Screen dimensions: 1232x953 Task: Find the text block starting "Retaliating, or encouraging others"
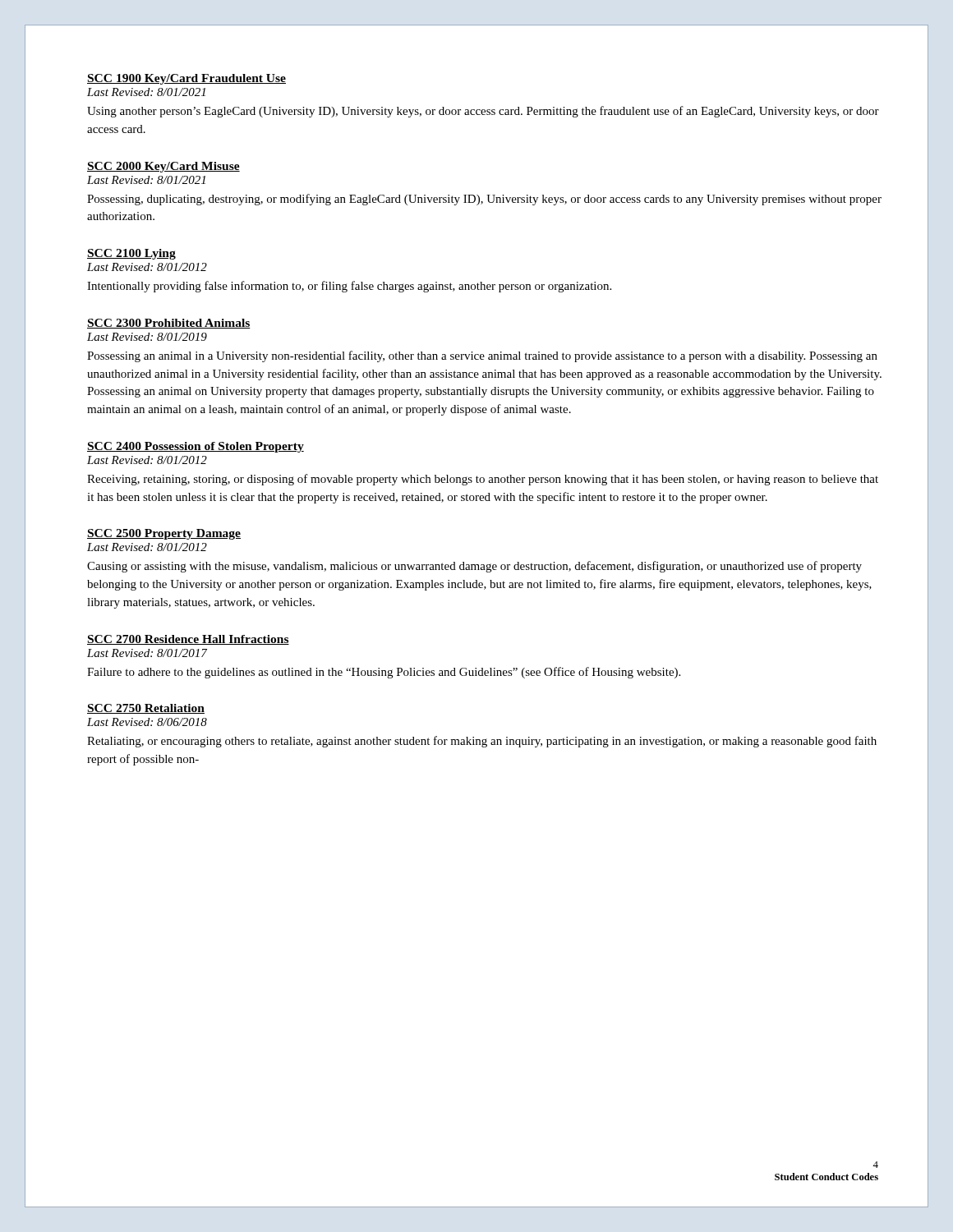486,751
